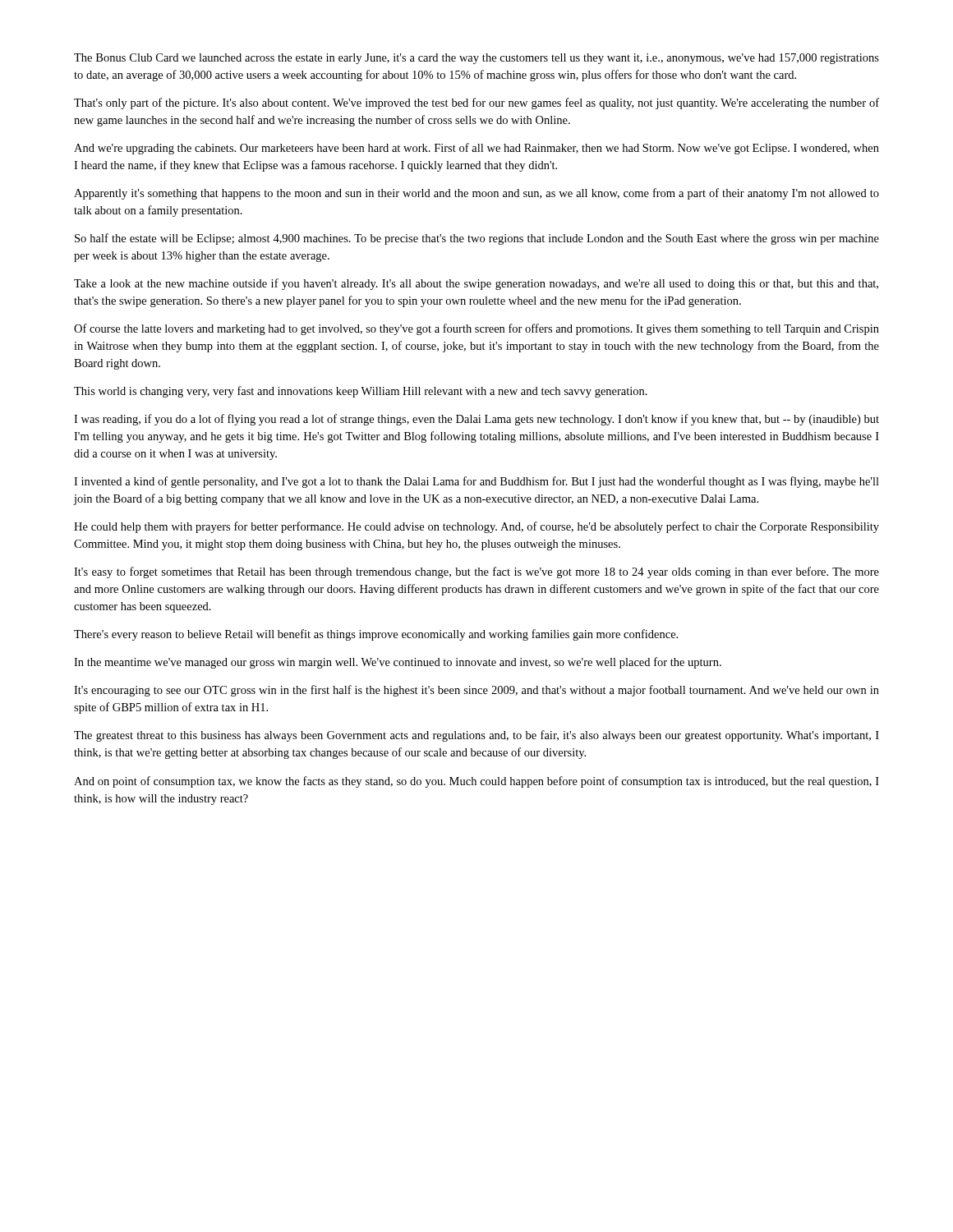Click on the text block starting "Of course the latte"
Image resolution: width=953 pixels, height=1232 pixels.
(476, 346)
